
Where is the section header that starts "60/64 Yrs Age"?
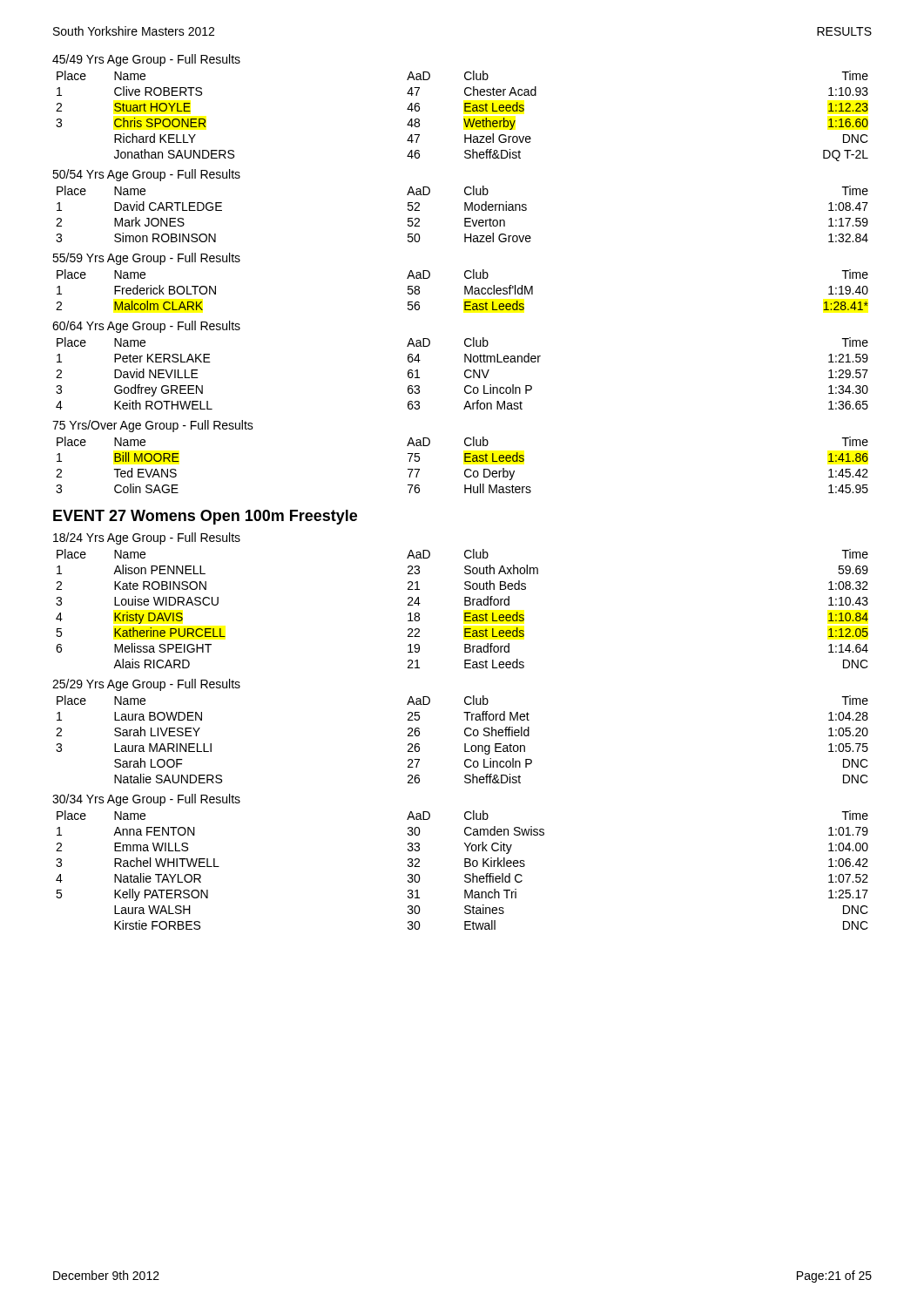(146, 326)
